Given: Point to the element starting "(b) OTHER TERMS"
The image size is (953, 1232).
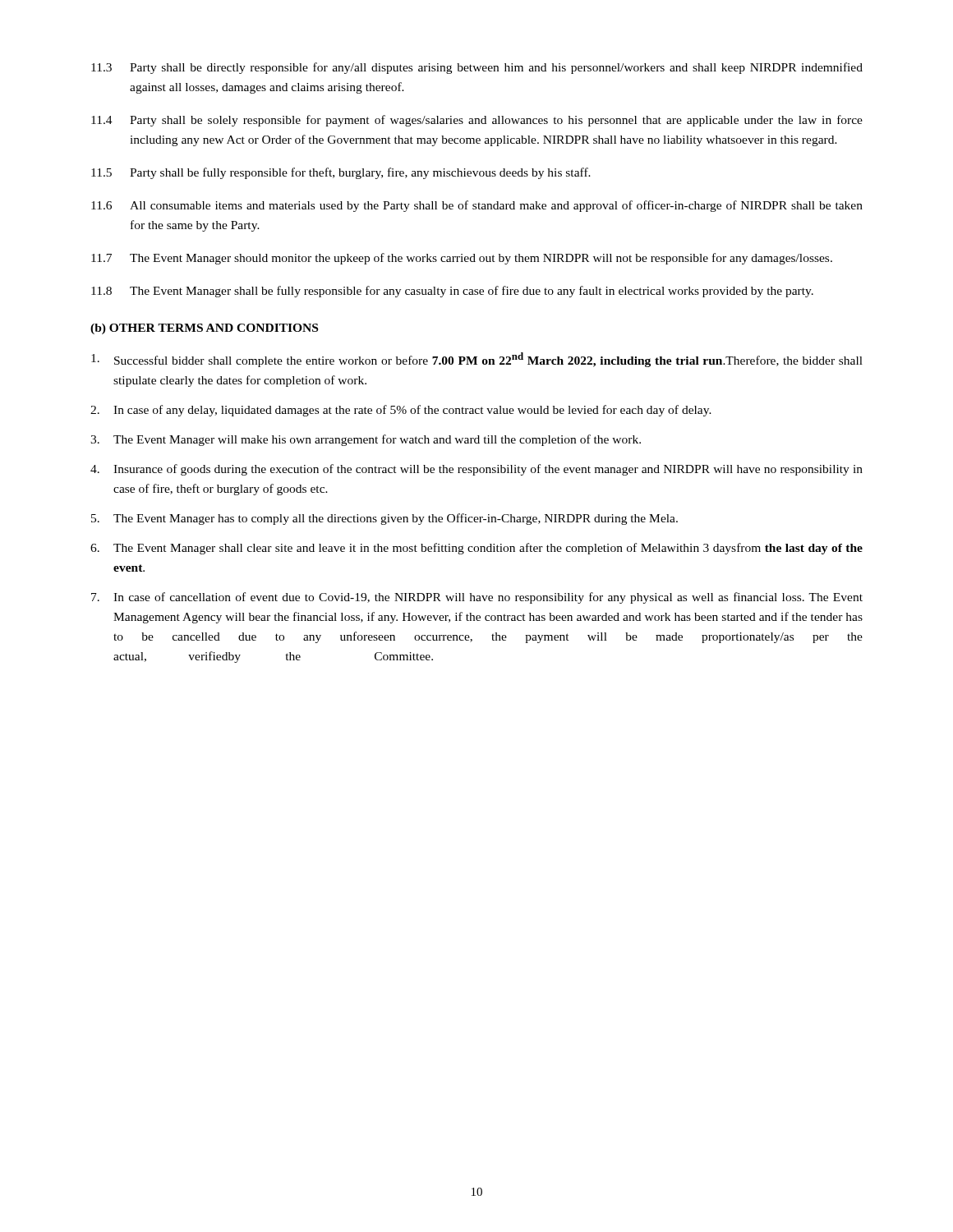Looking at the screenshot, I should click(x=205, y=327).
